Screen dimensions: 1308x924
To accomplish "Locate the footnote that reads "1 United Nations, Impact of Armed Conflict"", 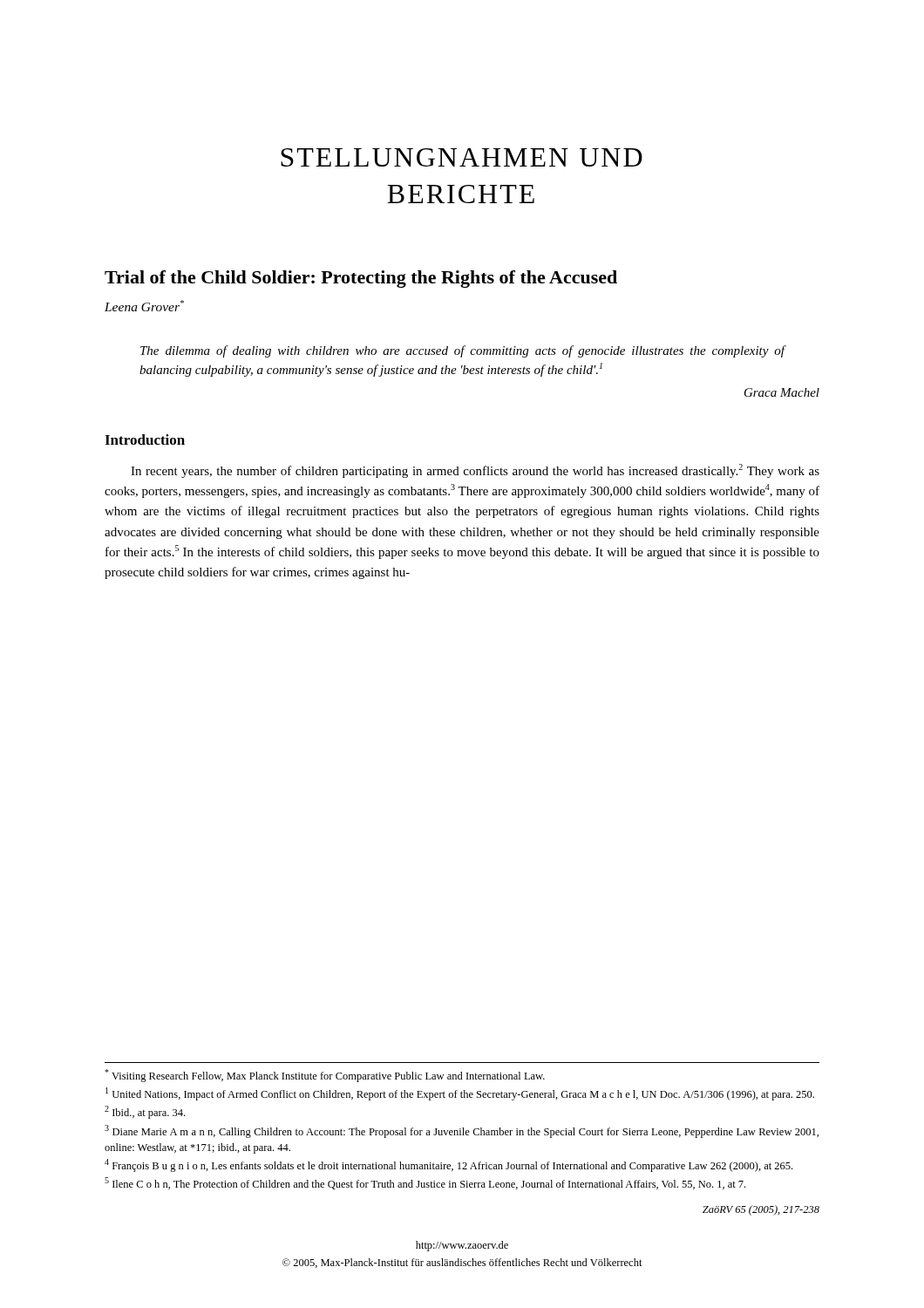I will pos(460,1094).
